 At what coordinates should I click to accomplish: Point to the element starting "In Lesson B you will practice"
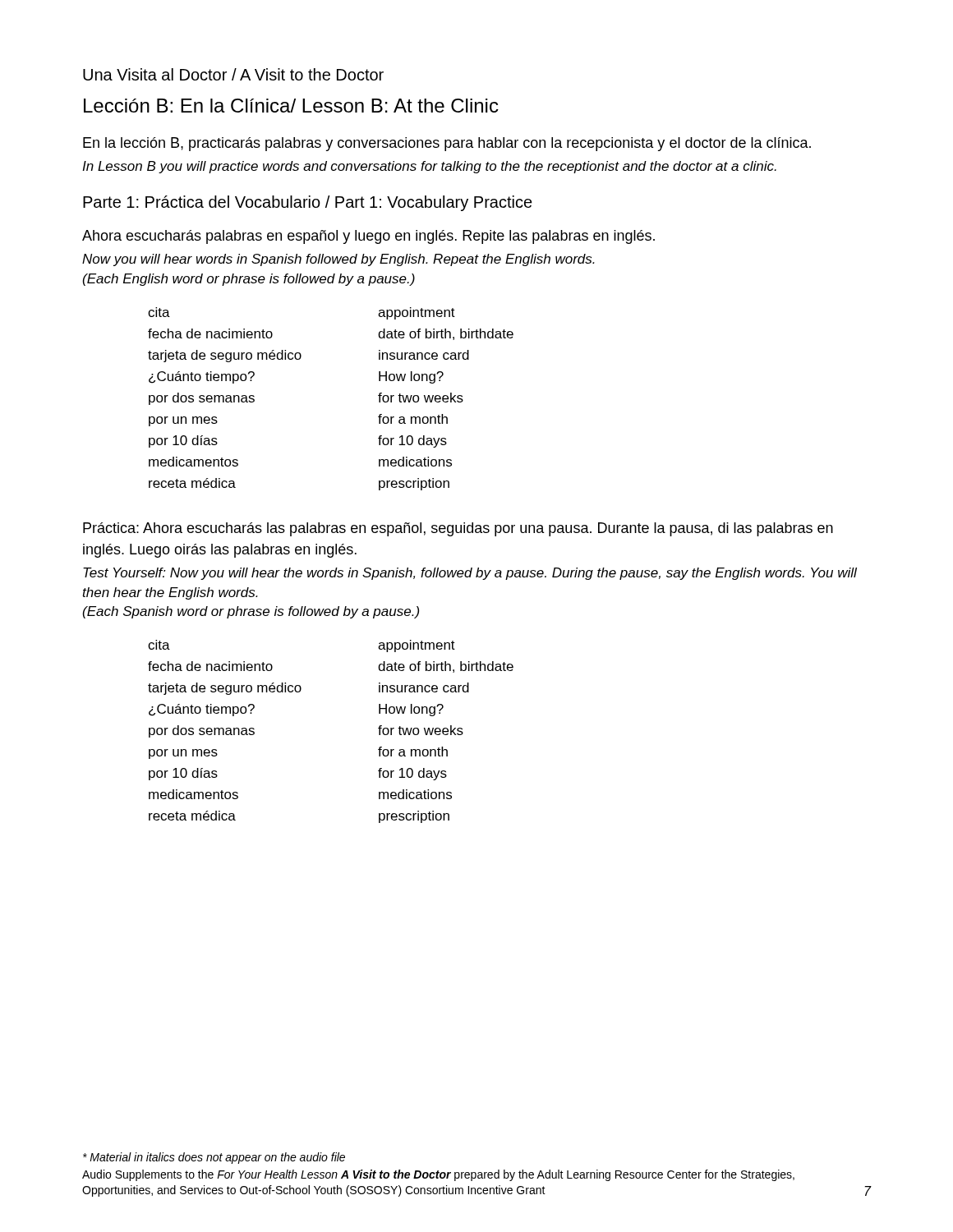(x=430, y=166)
